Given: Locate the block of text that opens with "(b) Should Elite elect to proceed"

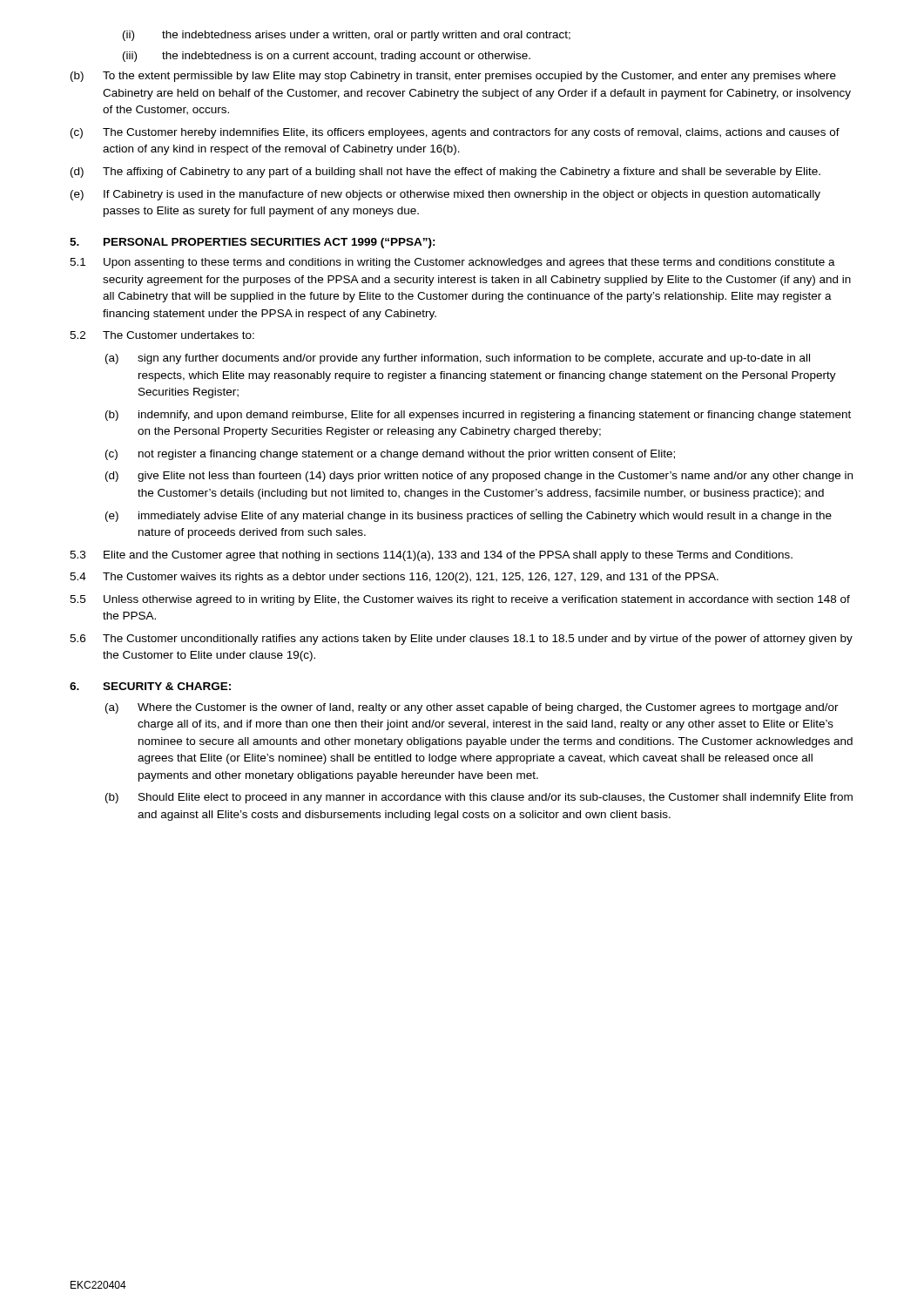Looking at the screenshot, I should pos(479,806).
